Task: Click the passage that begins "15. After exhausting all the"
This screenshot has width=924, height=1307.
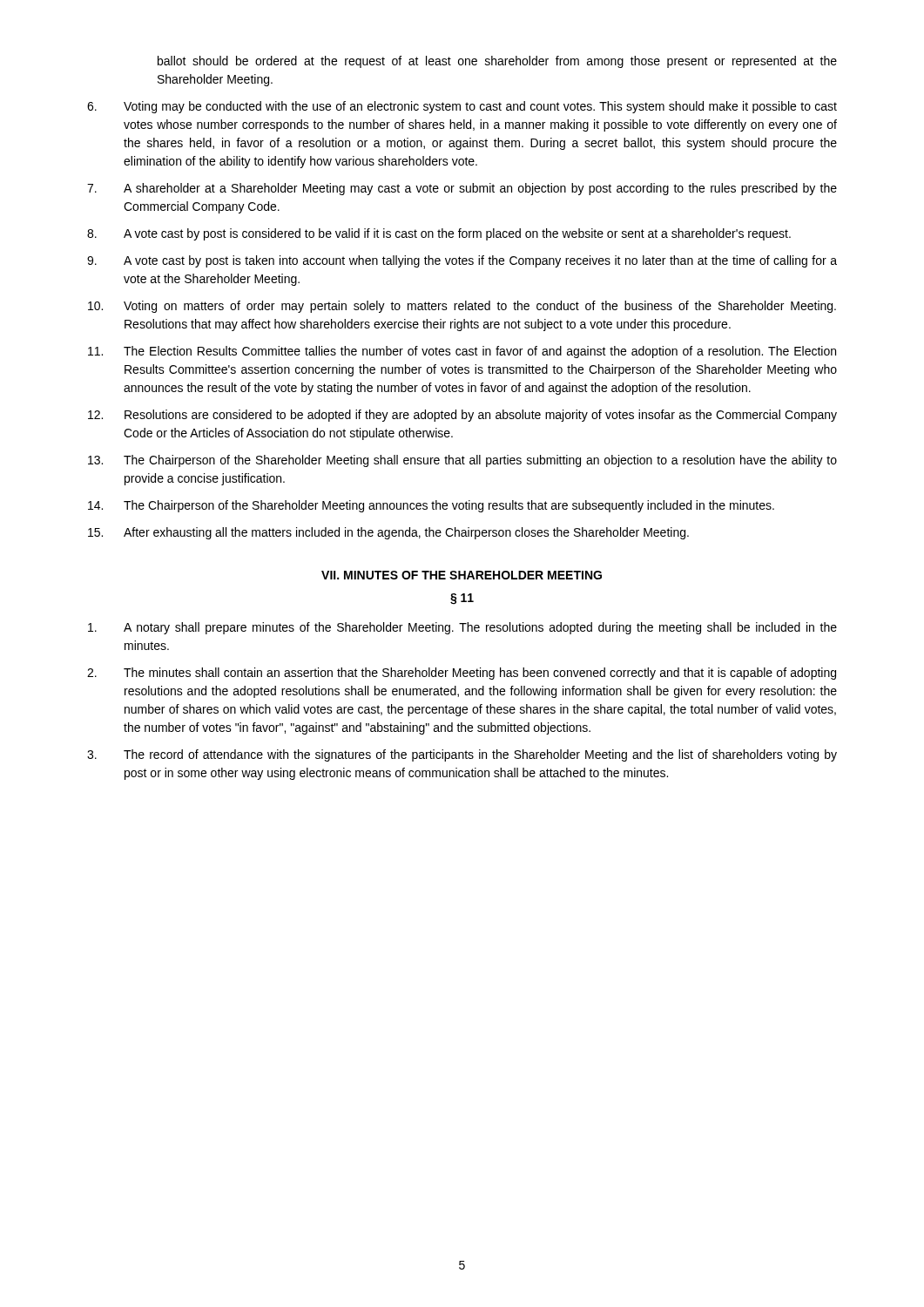Action: point(462,533)
